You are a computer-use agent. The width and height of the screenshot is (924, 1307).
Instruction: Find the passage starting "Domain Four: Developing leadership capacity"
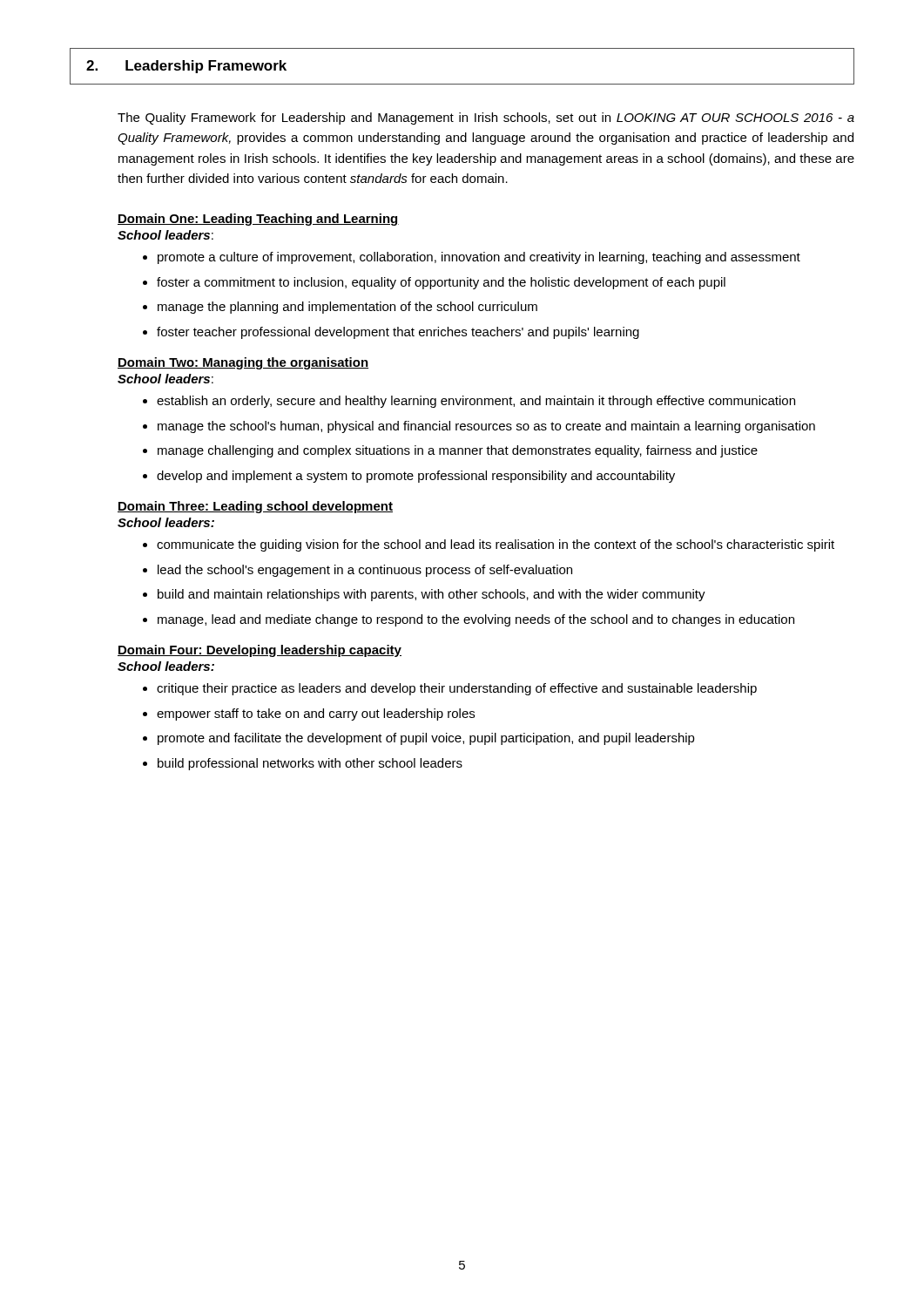pos(259,650)
